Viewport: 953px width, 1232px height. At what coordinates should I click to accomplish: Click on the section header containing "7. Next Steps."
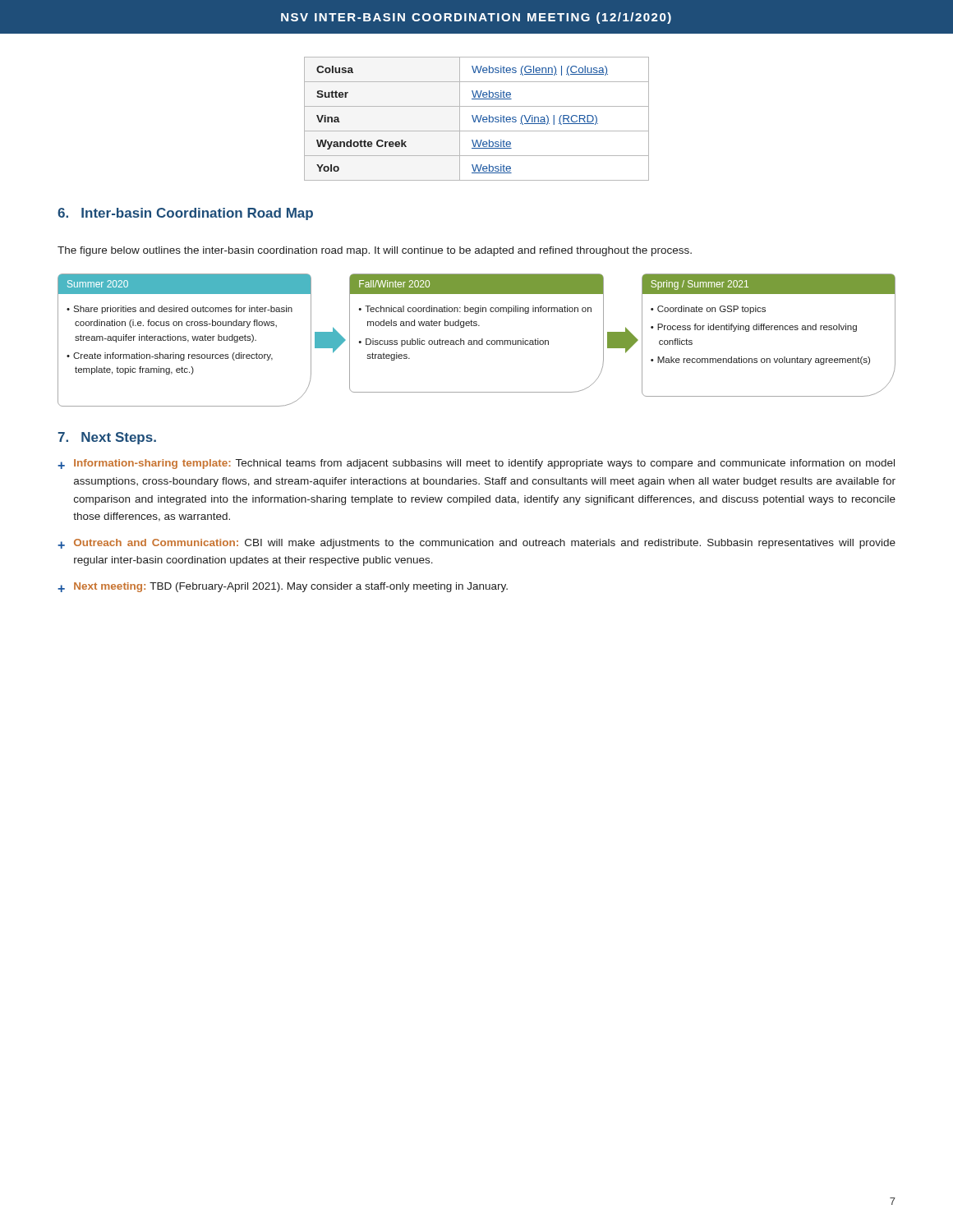tap(107, 438)
